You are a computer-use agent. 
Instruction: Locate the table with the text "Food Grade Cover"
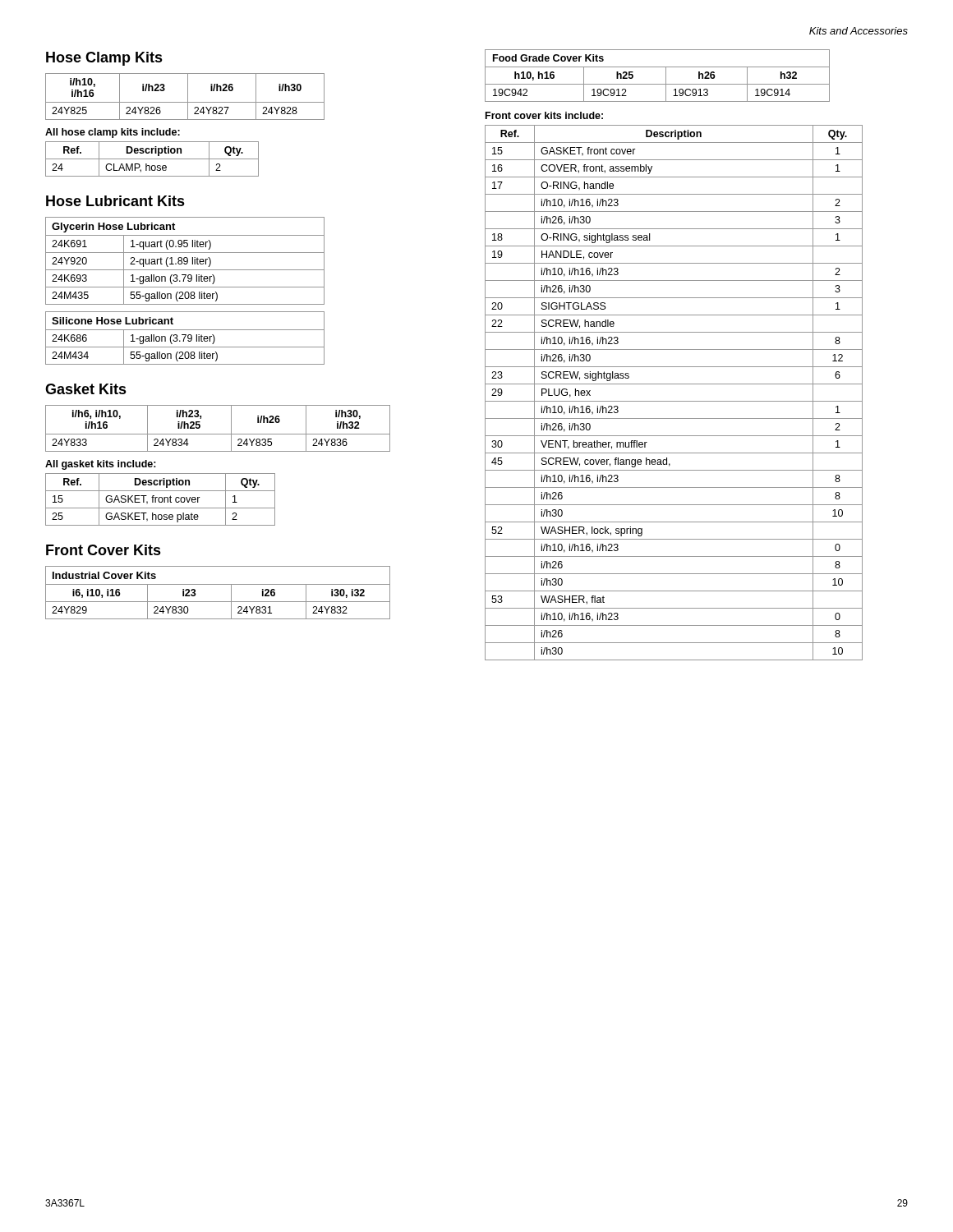point(694,76)
